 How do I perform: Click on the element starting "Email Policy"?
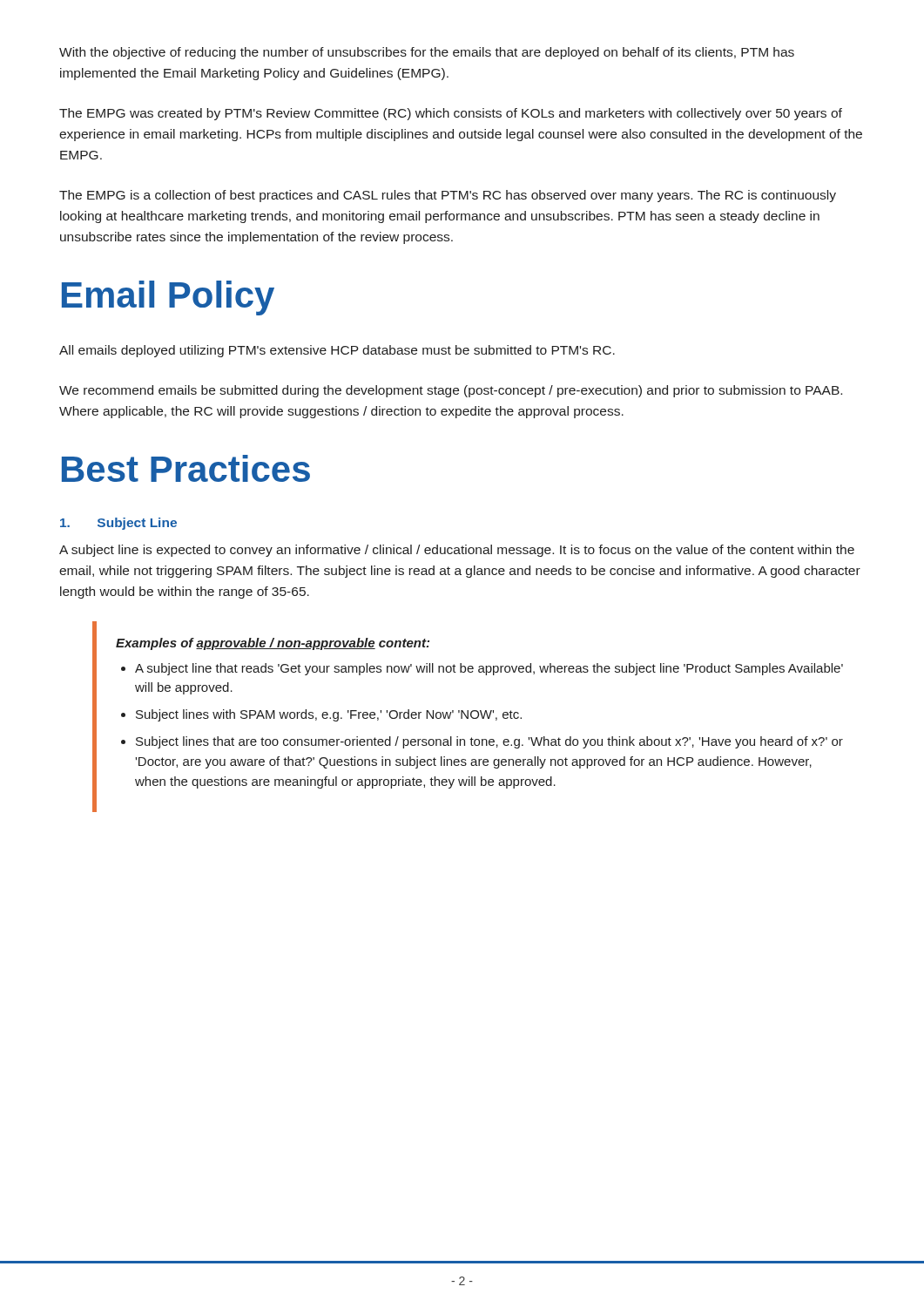167,296
